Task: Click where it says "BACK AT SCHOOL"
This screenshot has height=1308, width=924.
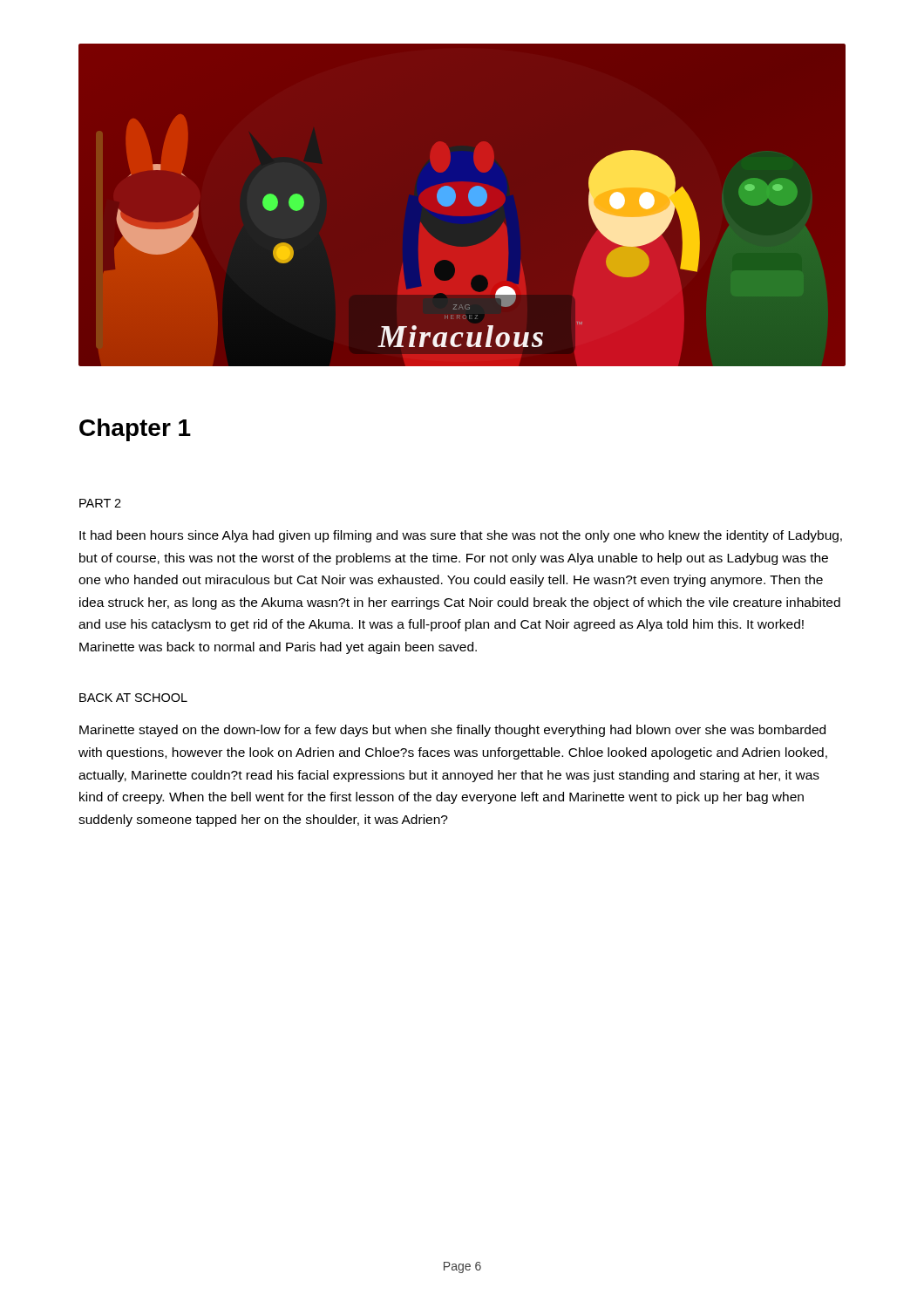Action: [x=133, y=698]
